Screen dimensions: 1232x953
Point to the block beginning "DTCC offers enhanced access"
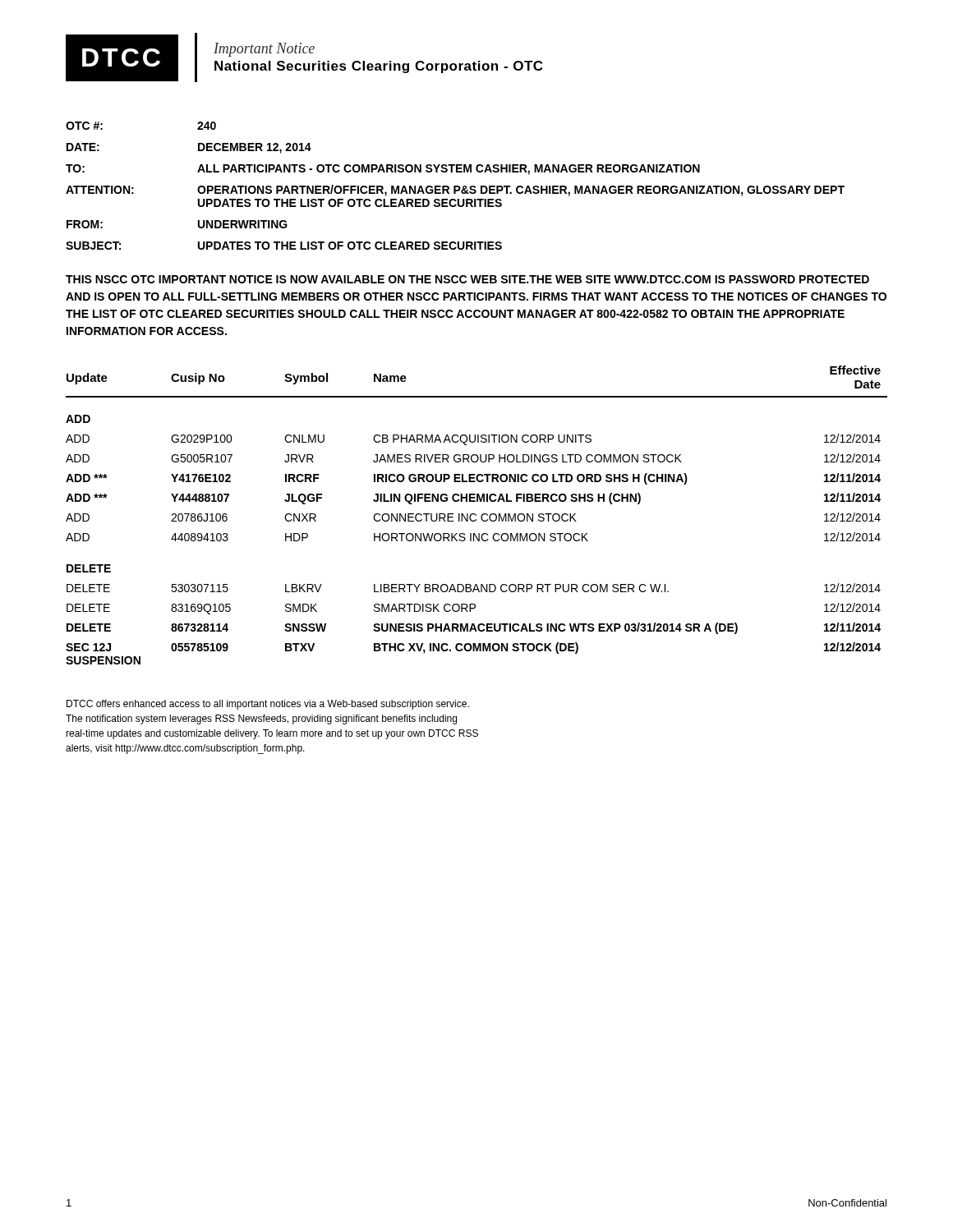[x=272, y=726]
